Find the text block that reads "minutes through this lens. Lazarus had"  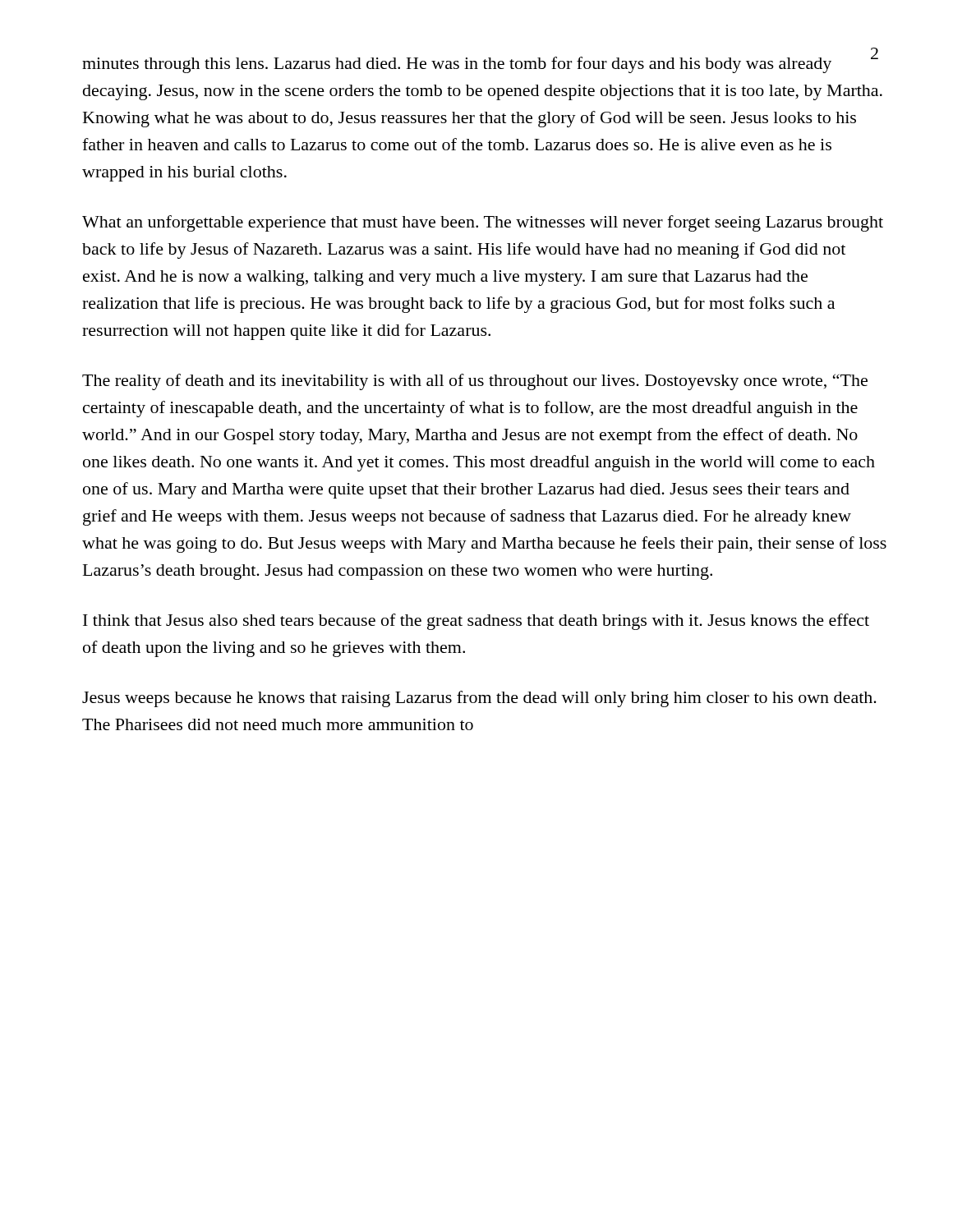(x=485, y=117)
